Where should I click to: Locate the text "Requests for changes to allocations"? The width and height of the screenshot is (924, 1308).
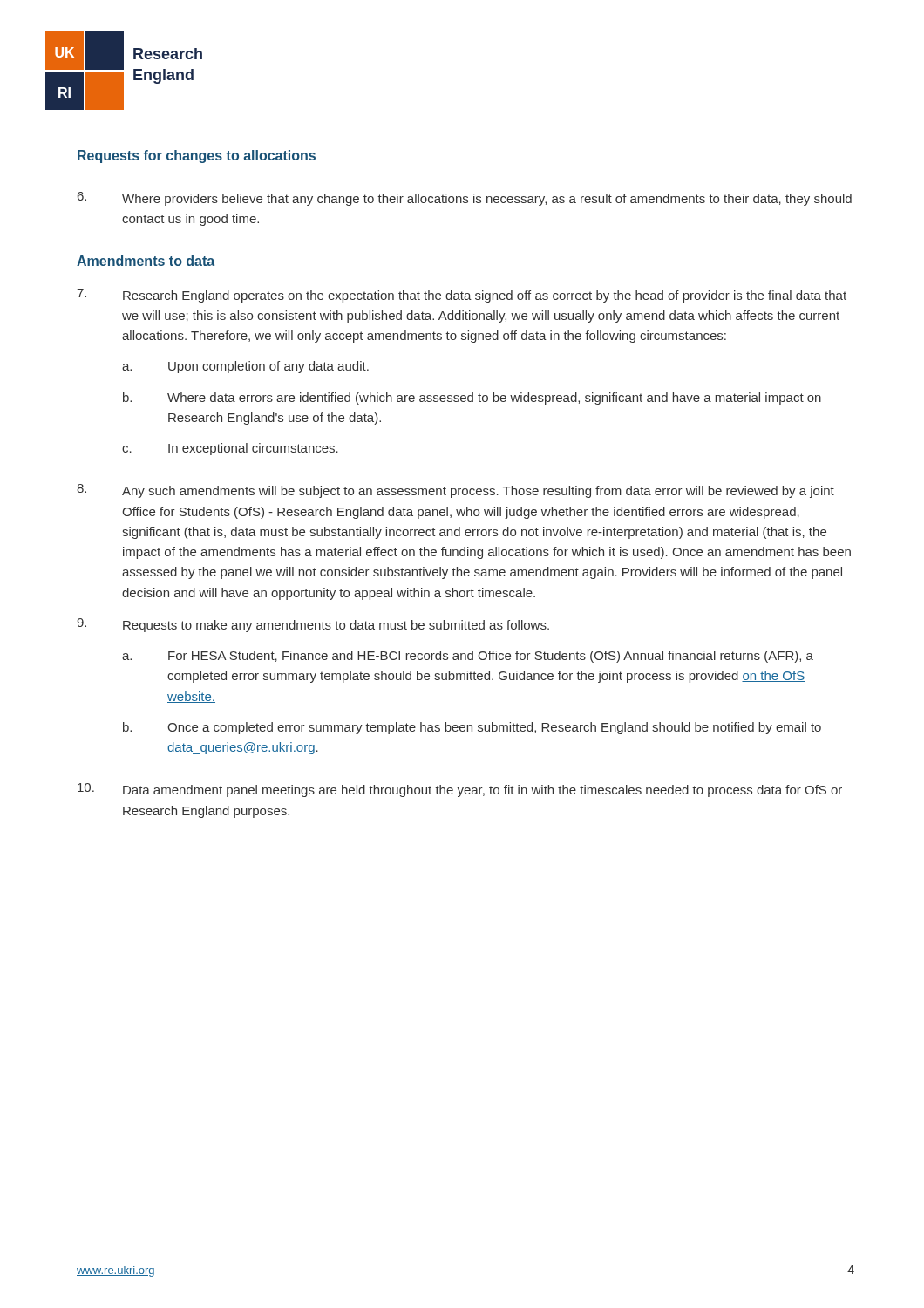coord(196,156)
